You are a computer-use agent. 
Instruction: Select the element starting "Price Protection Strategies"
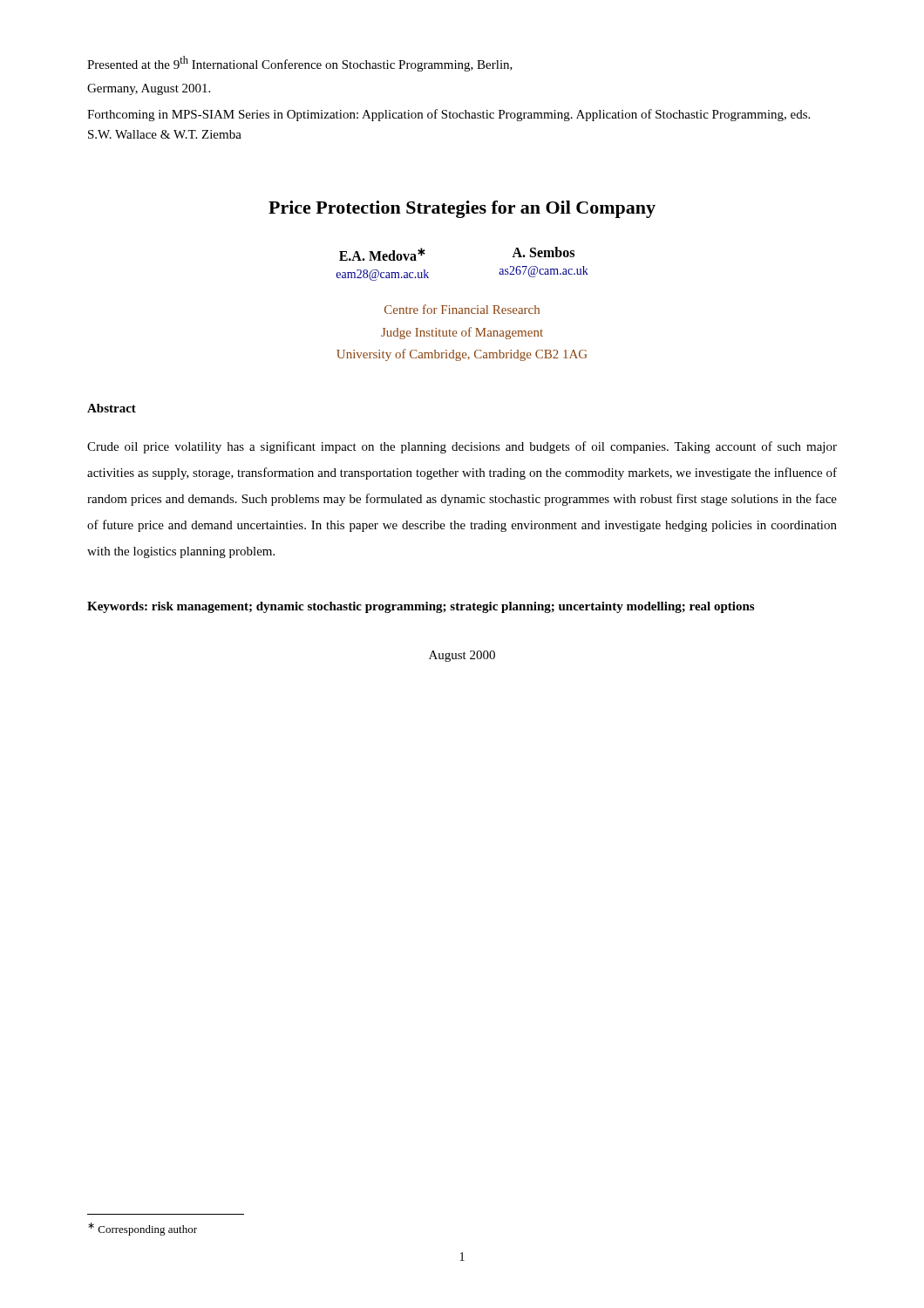coord(462,208)
